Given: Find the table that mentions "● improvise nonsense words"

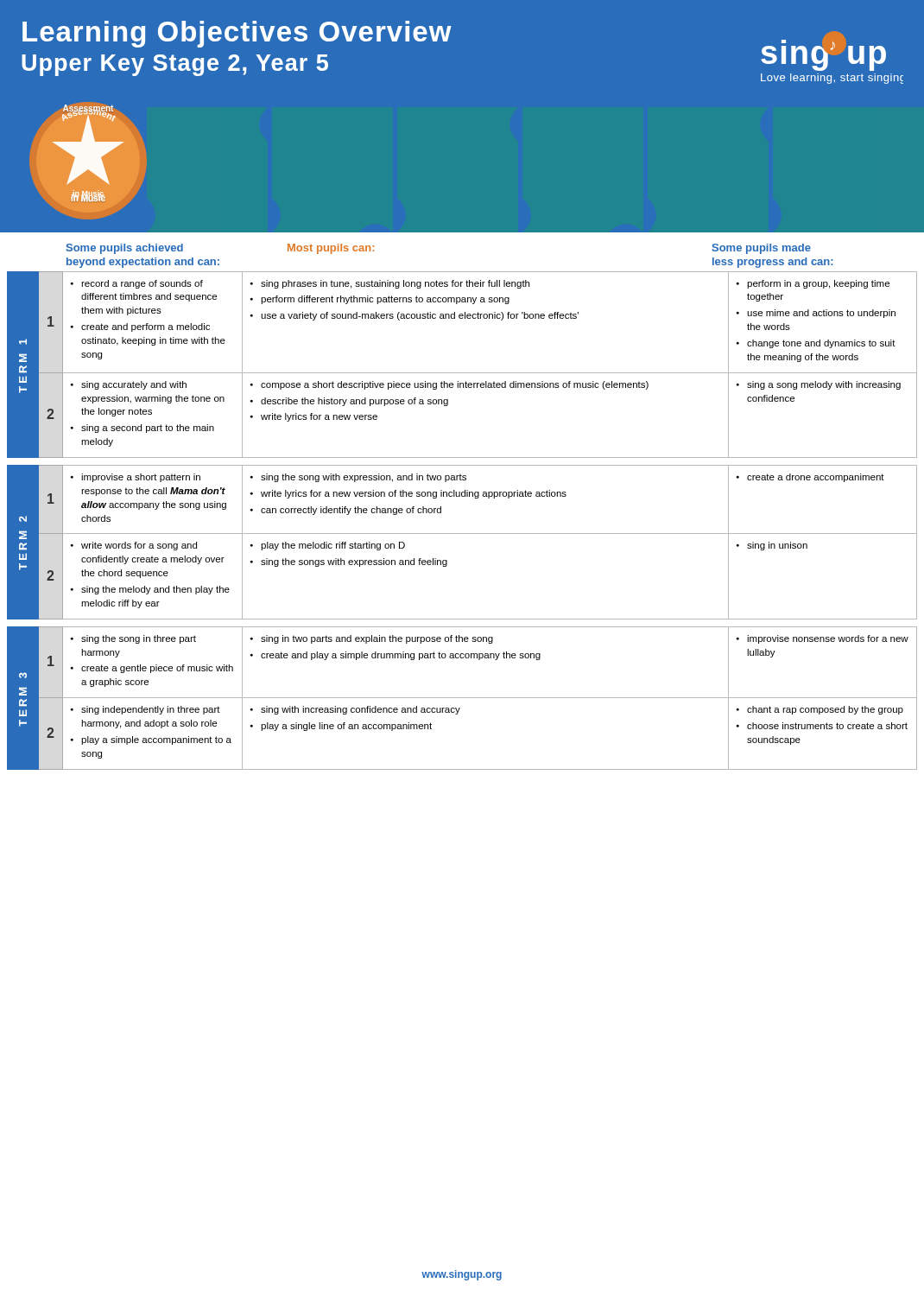Looking at the screenshot, I should pyautogui.click(x=462, y=520).
